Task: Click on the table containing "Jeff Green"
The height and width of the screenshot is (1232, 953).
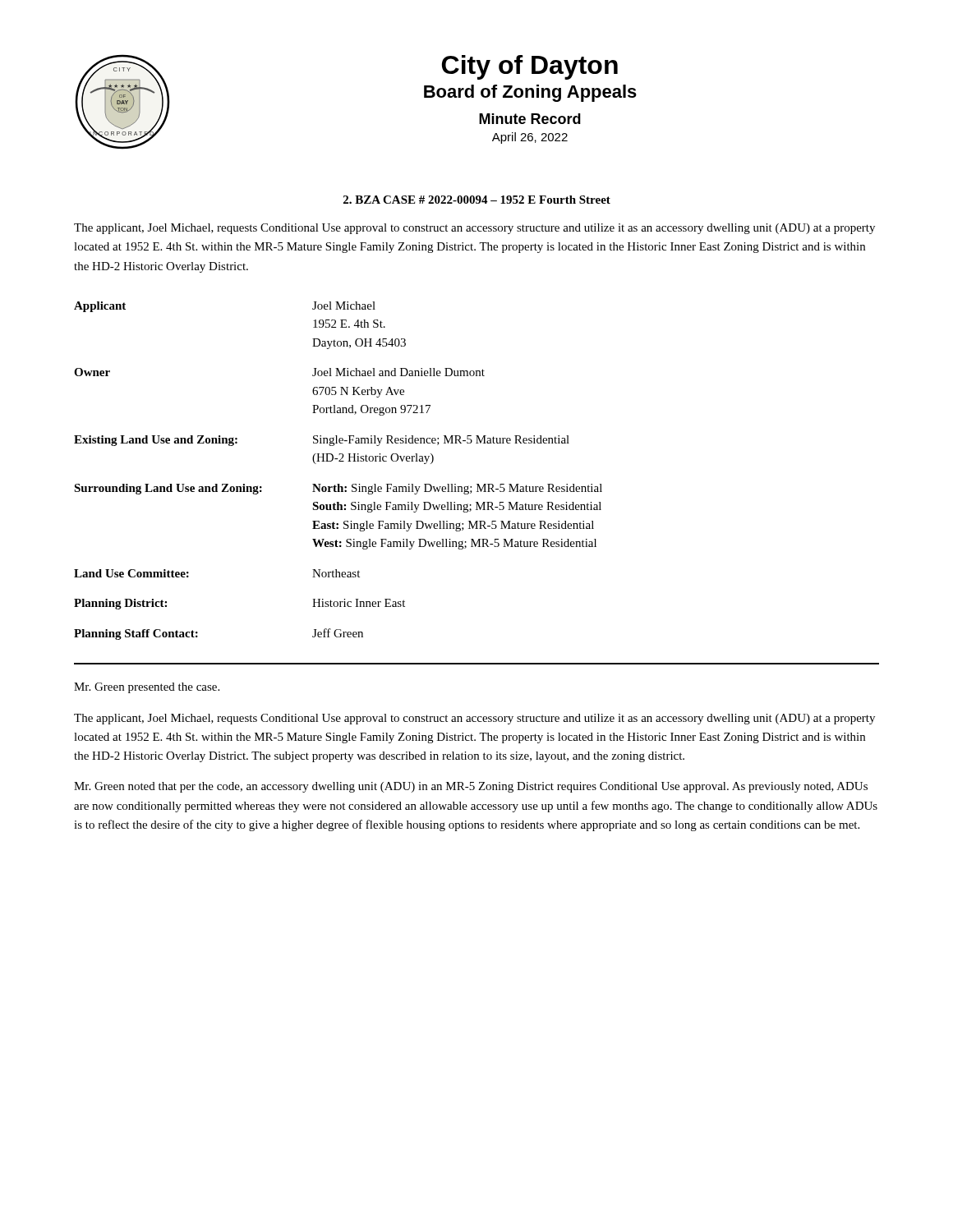Action: (476, 469)
